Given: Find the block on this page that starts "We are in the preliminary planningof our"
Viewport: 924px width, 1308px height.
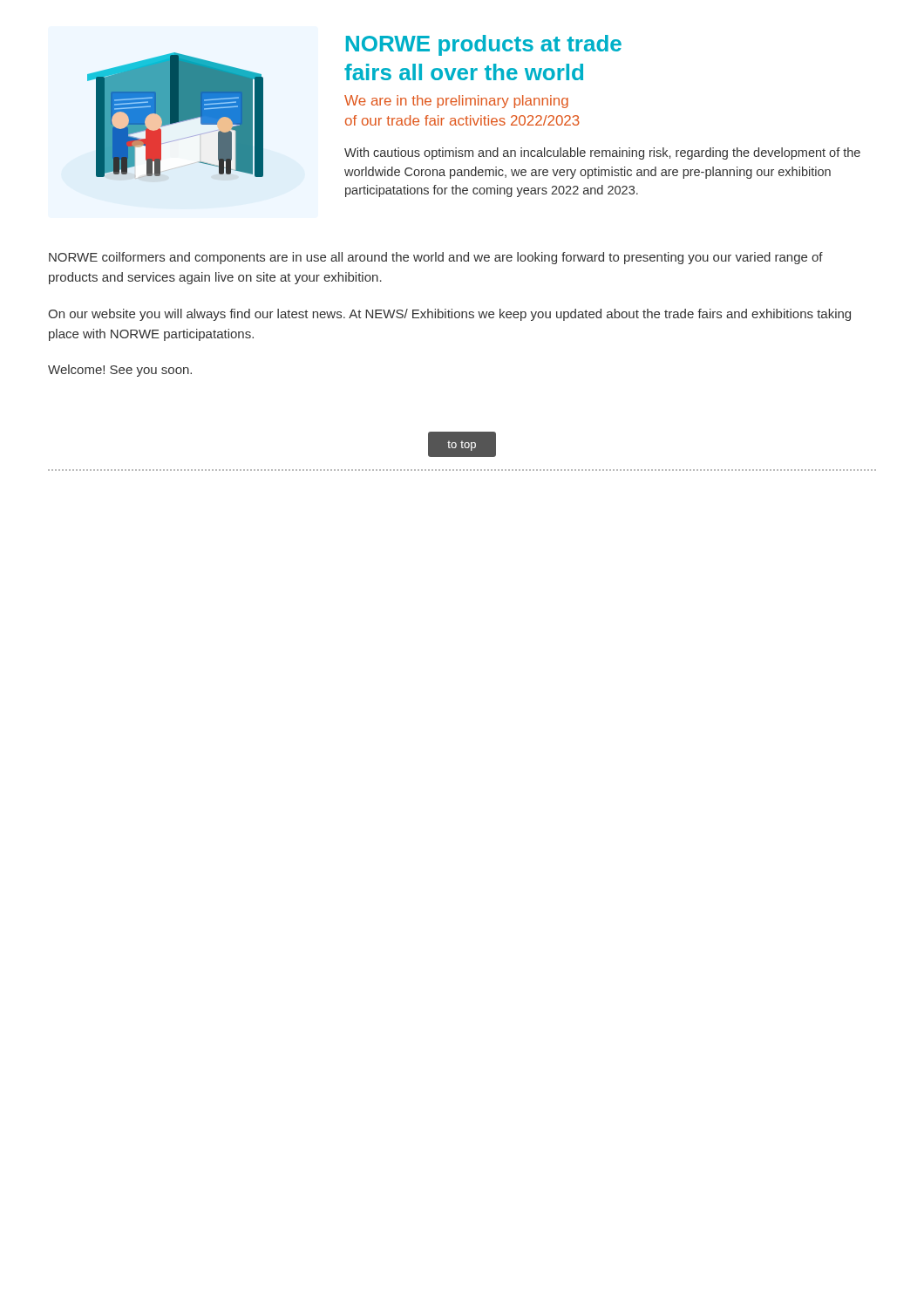Looking at the screenshot, I should tap(462, 111).
